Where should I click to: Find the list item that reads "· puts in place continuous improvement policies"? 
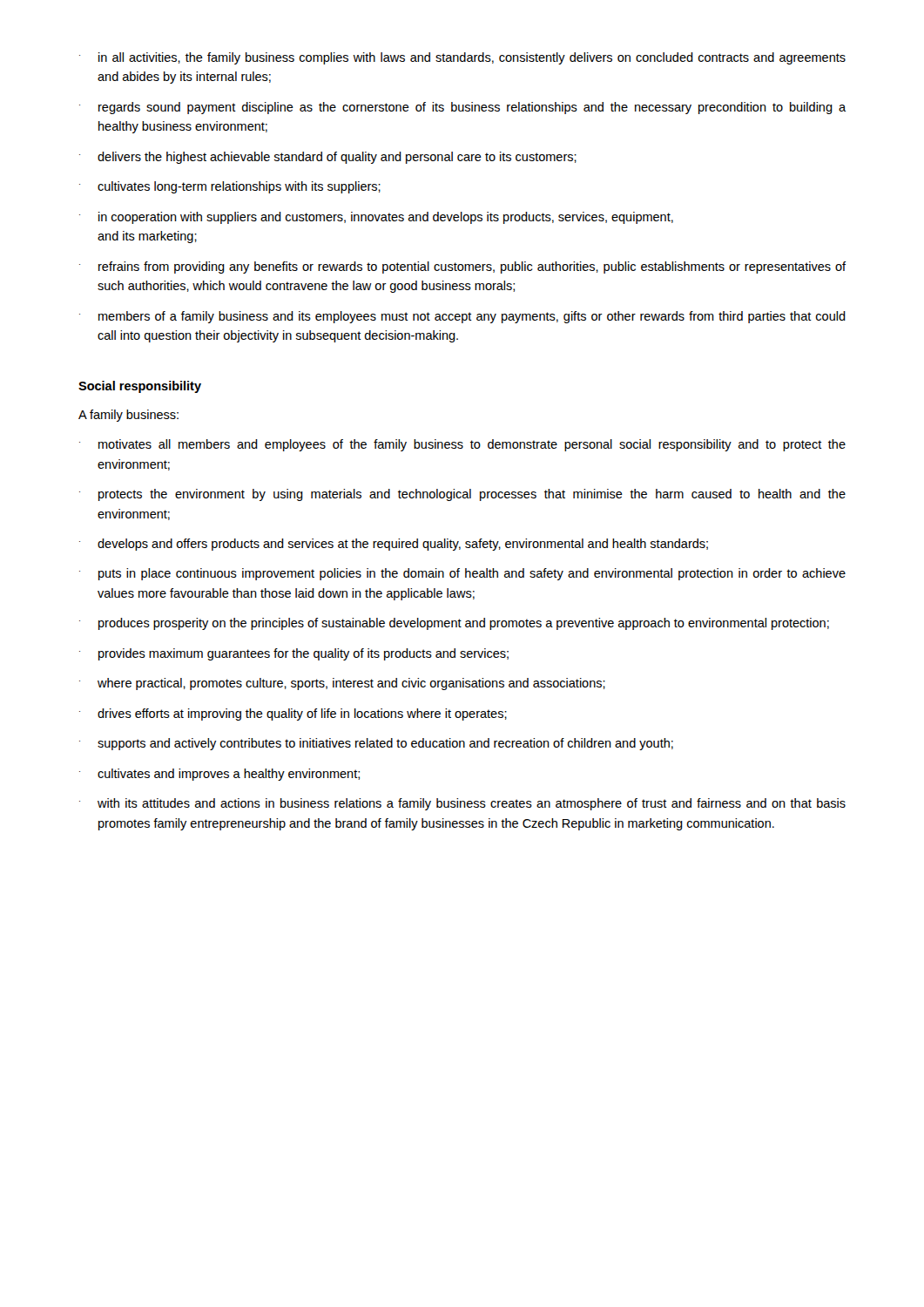(462, 584)
